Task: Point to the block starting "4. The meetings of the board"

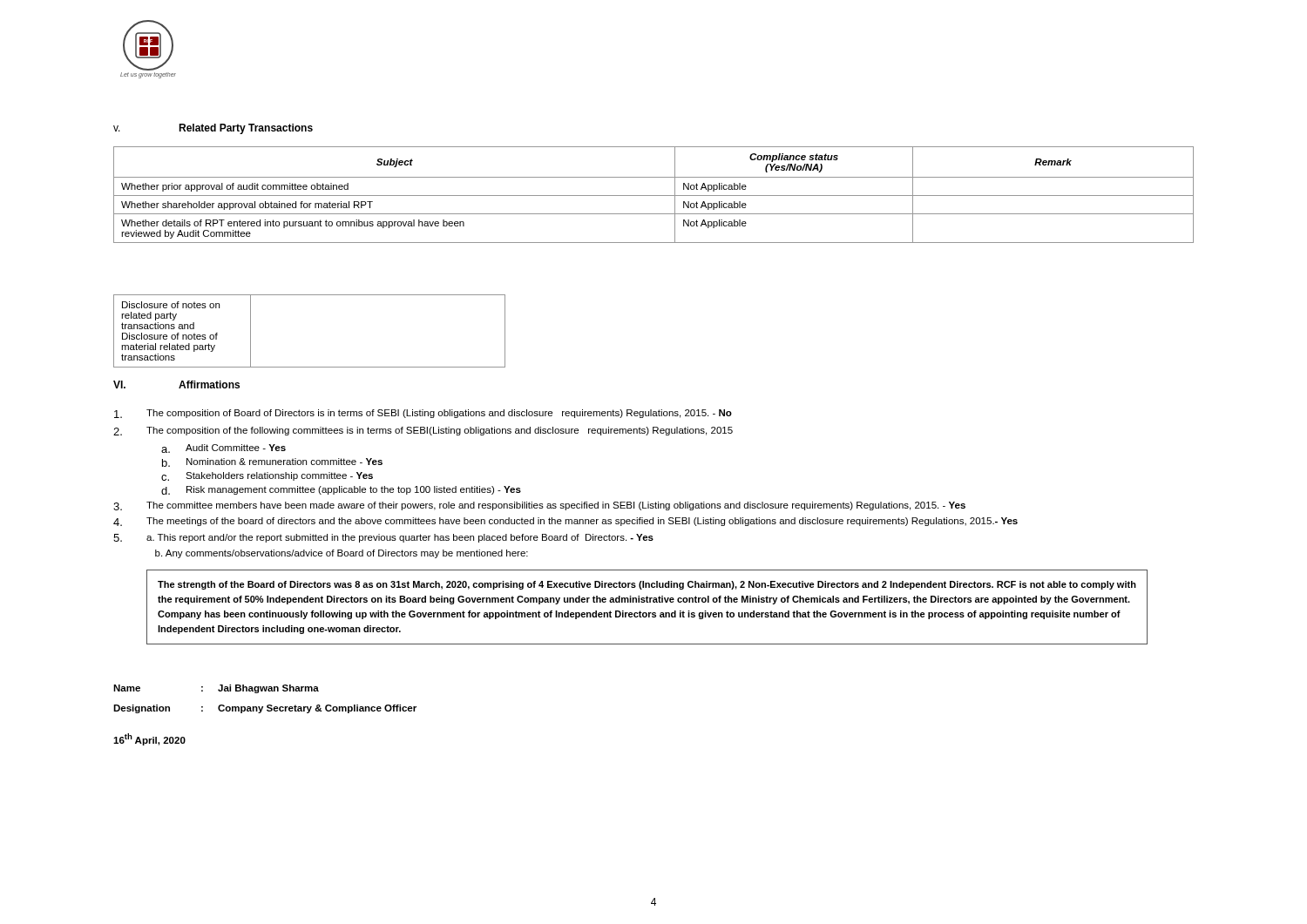Action: tap(566, 522)
